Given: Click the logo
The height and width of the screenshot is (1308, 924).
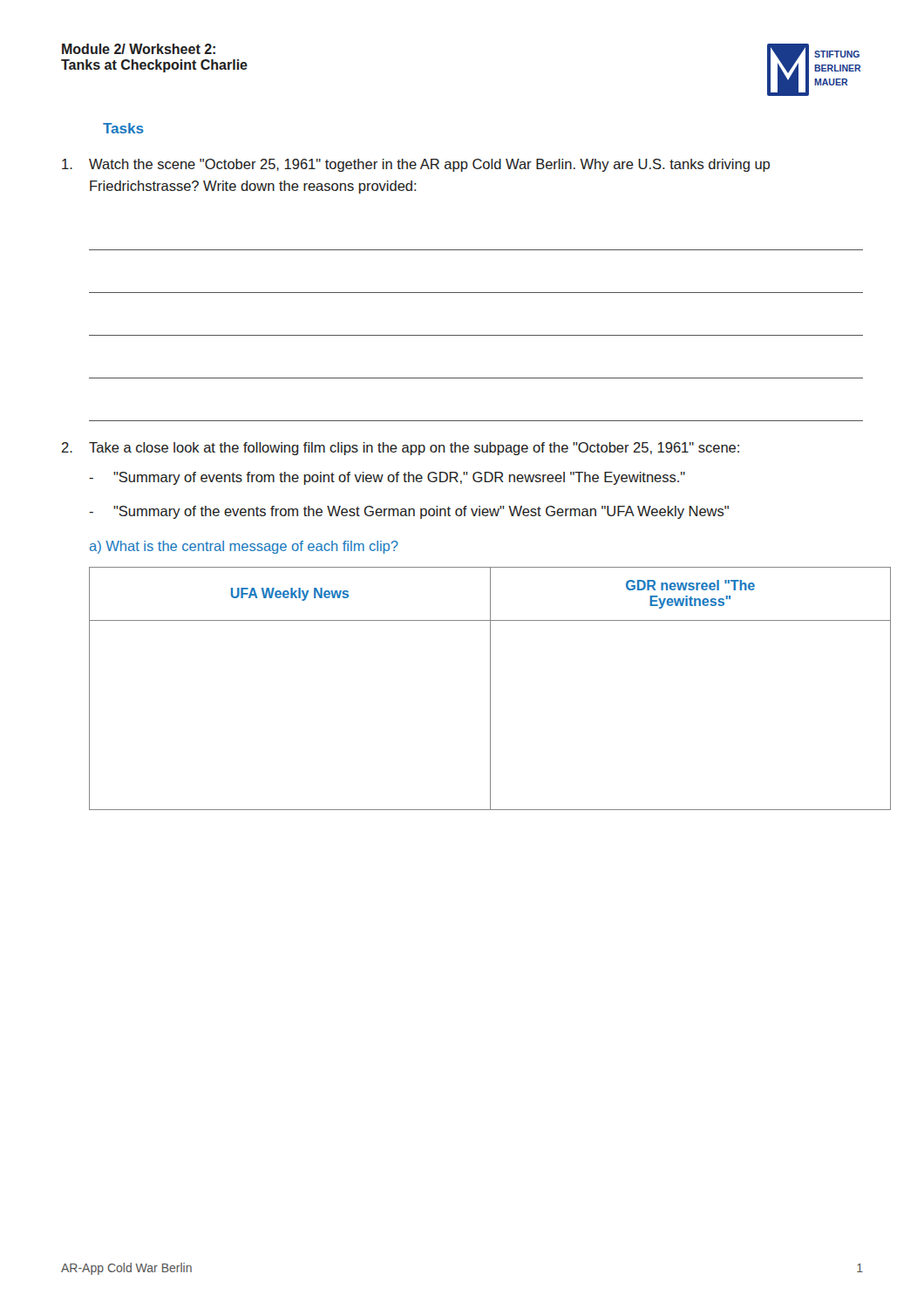Looking at the screenshot, I should [815, 70].
